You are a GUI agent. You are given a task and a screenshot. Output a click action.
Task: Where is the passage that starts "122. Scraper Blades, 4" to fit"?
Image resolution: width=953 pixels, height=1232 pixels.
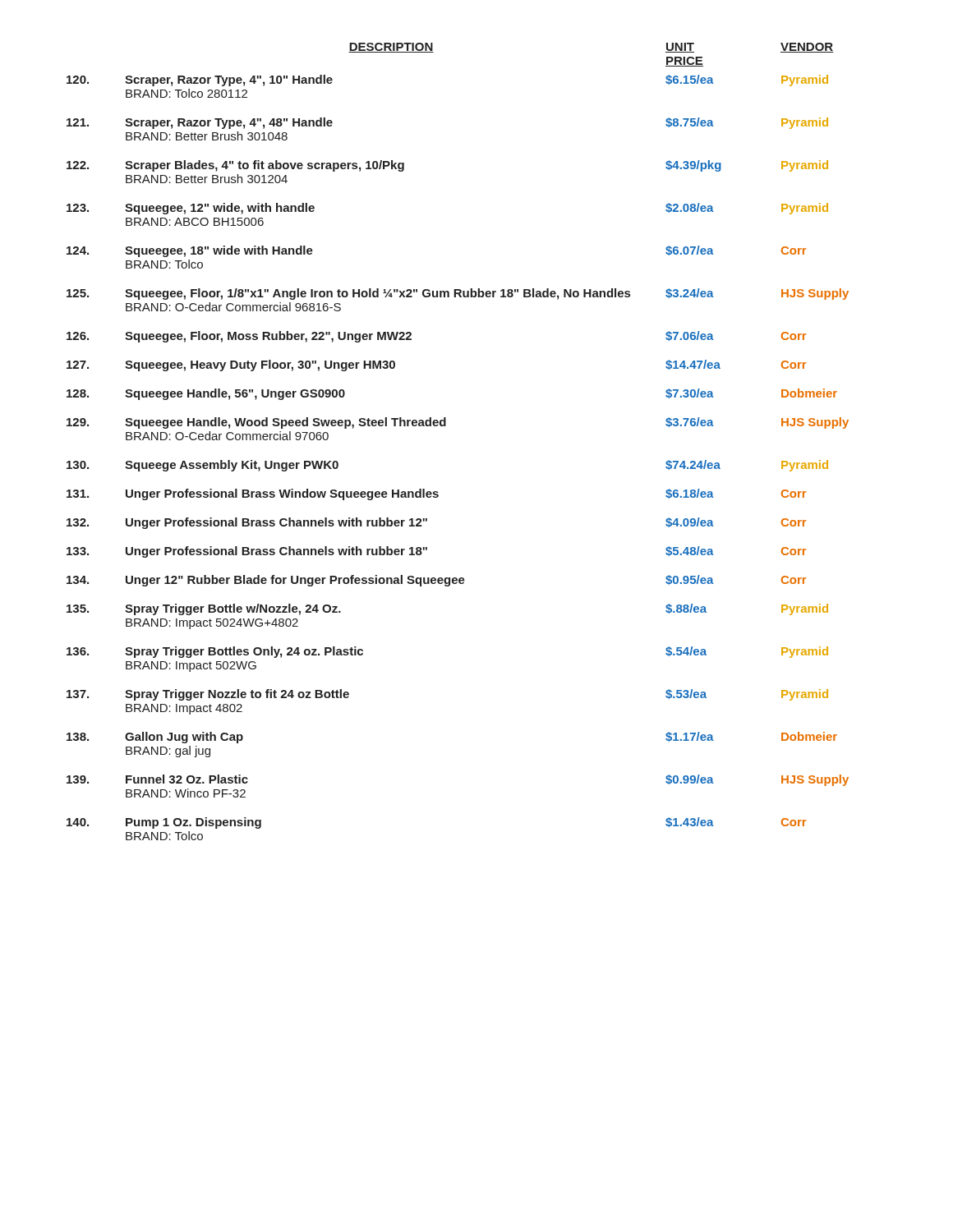click(262, 165)
